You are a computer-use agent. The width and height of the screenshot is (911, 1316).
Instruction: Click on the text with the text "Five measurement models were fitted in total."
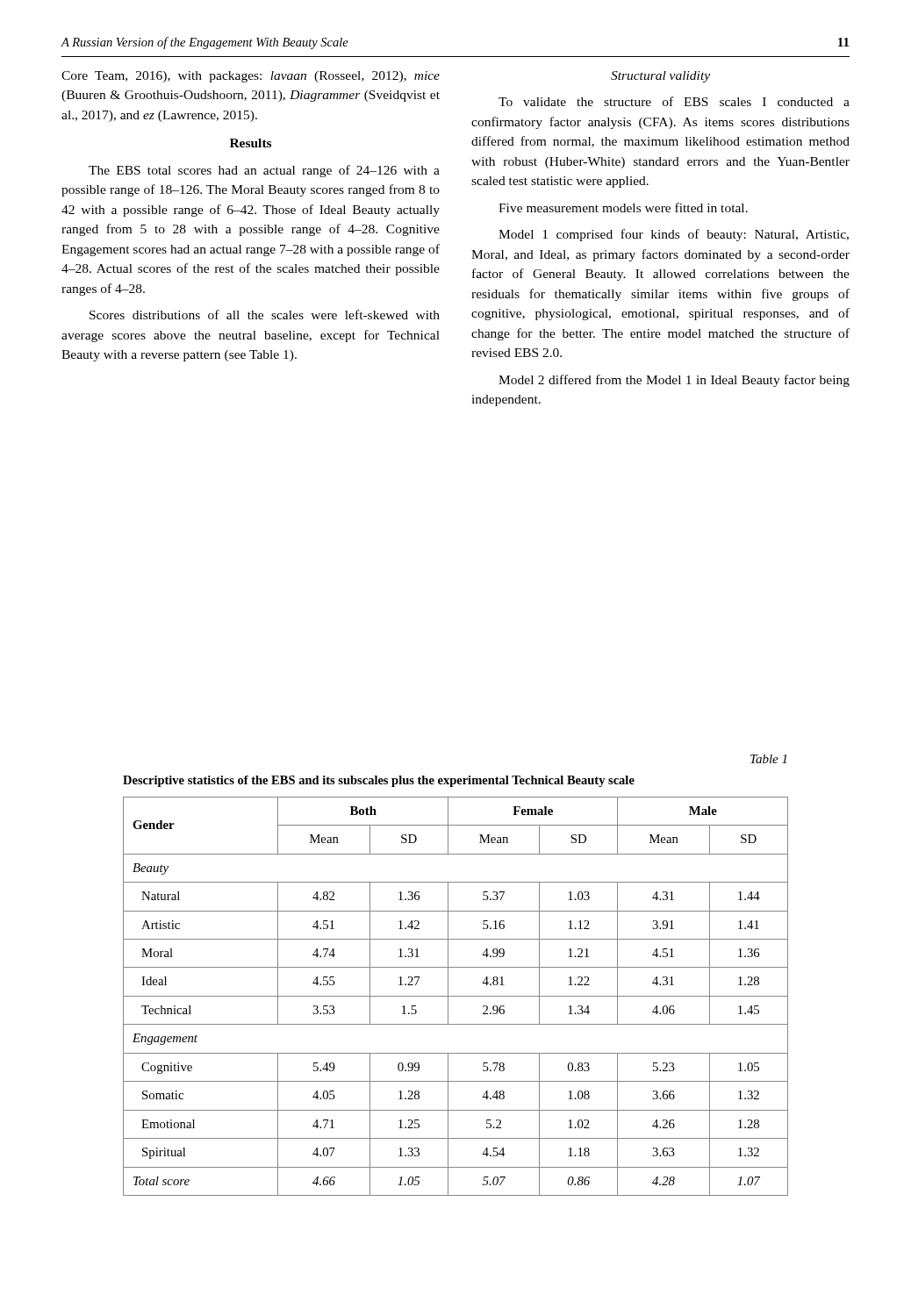pyautogui.click(x=623, y=207)
